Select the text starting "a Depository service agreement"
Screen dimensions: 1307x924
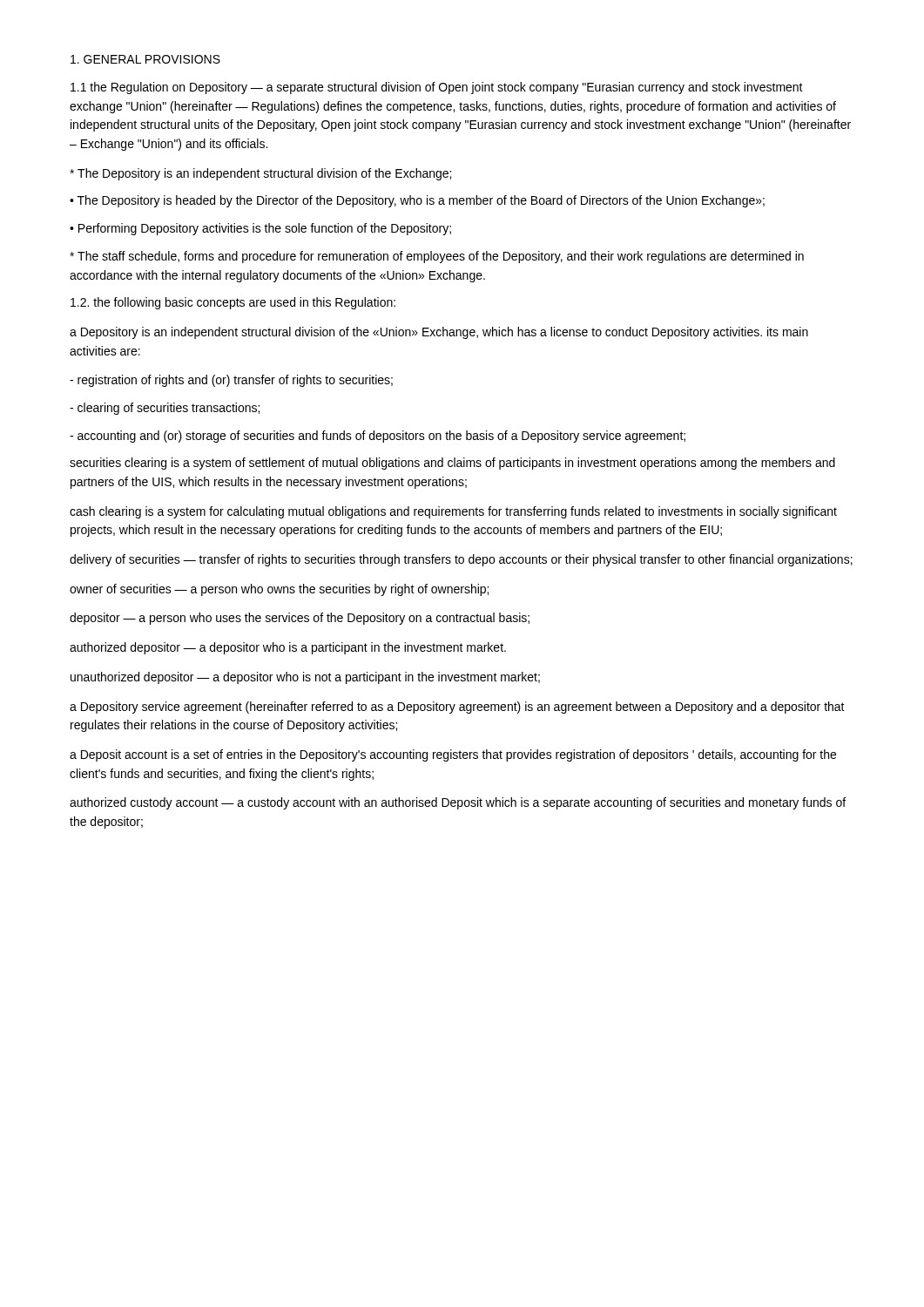pyautogui.click(x=457, y=716)
